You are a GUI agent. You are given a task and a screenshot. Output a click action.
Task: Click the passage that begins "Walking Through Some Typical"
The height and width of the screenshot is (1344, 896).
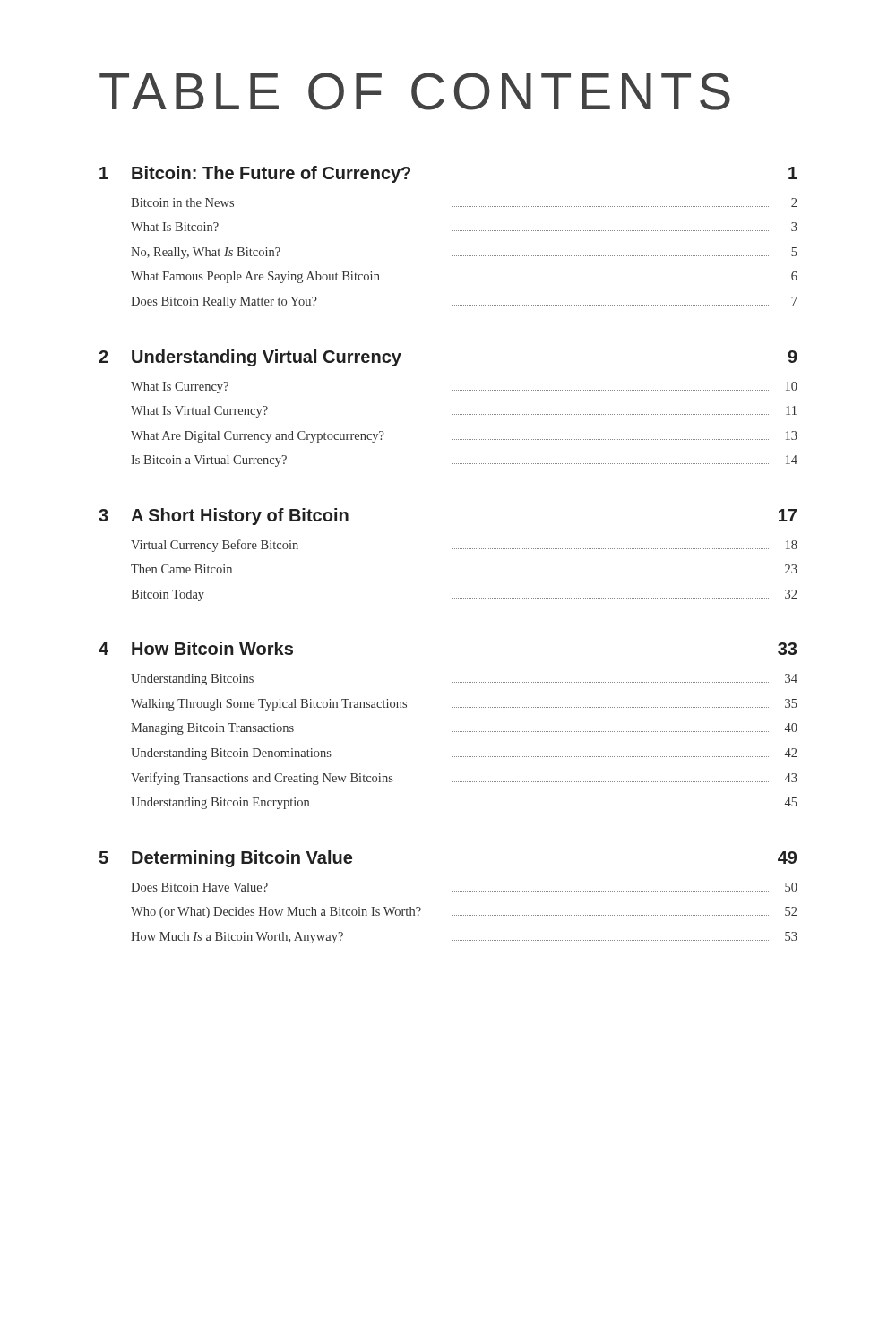(x=464, y=704)
